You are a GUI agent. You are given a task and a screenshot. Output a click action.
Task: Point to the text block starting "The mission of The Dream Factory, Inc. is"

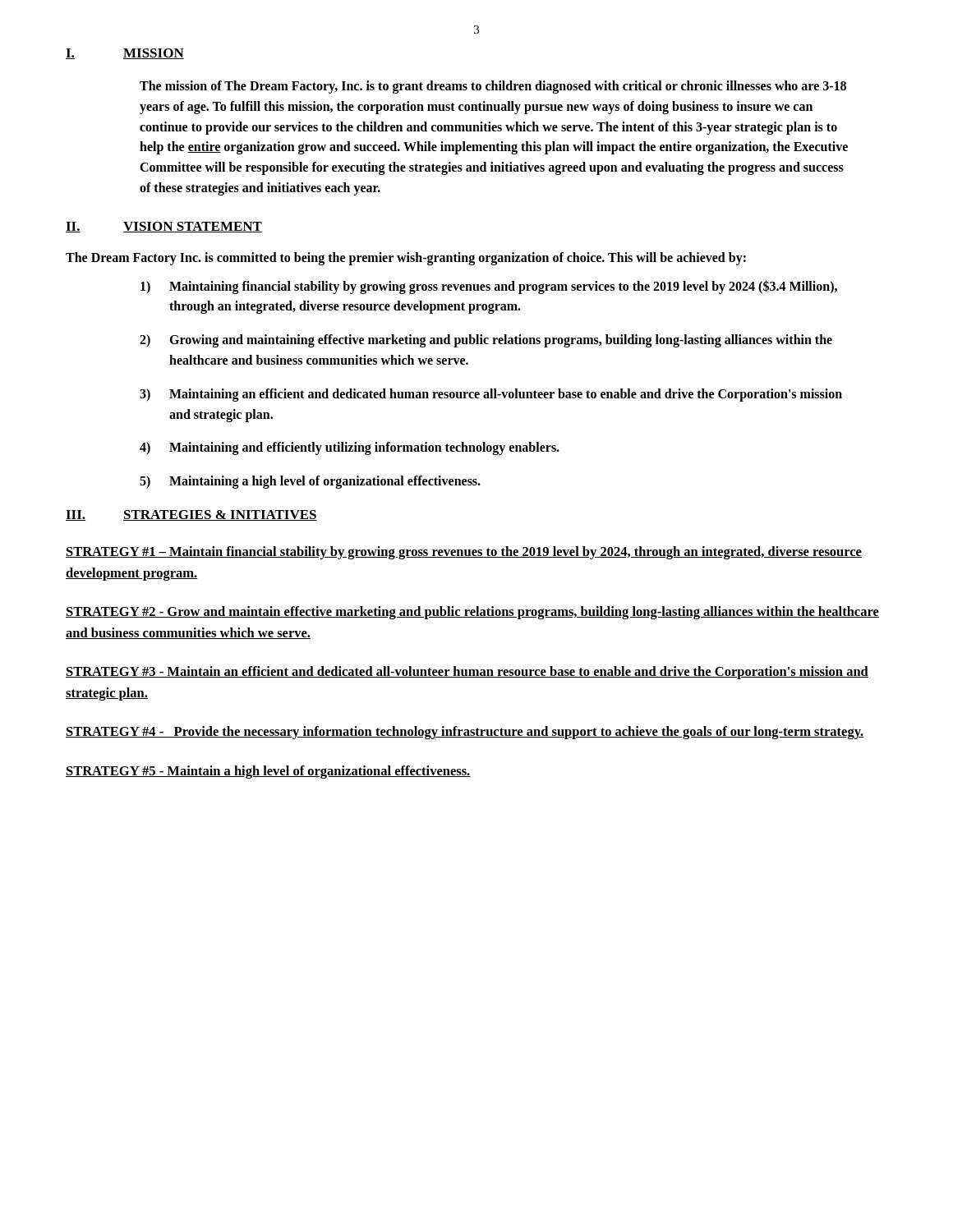[494, 137]
